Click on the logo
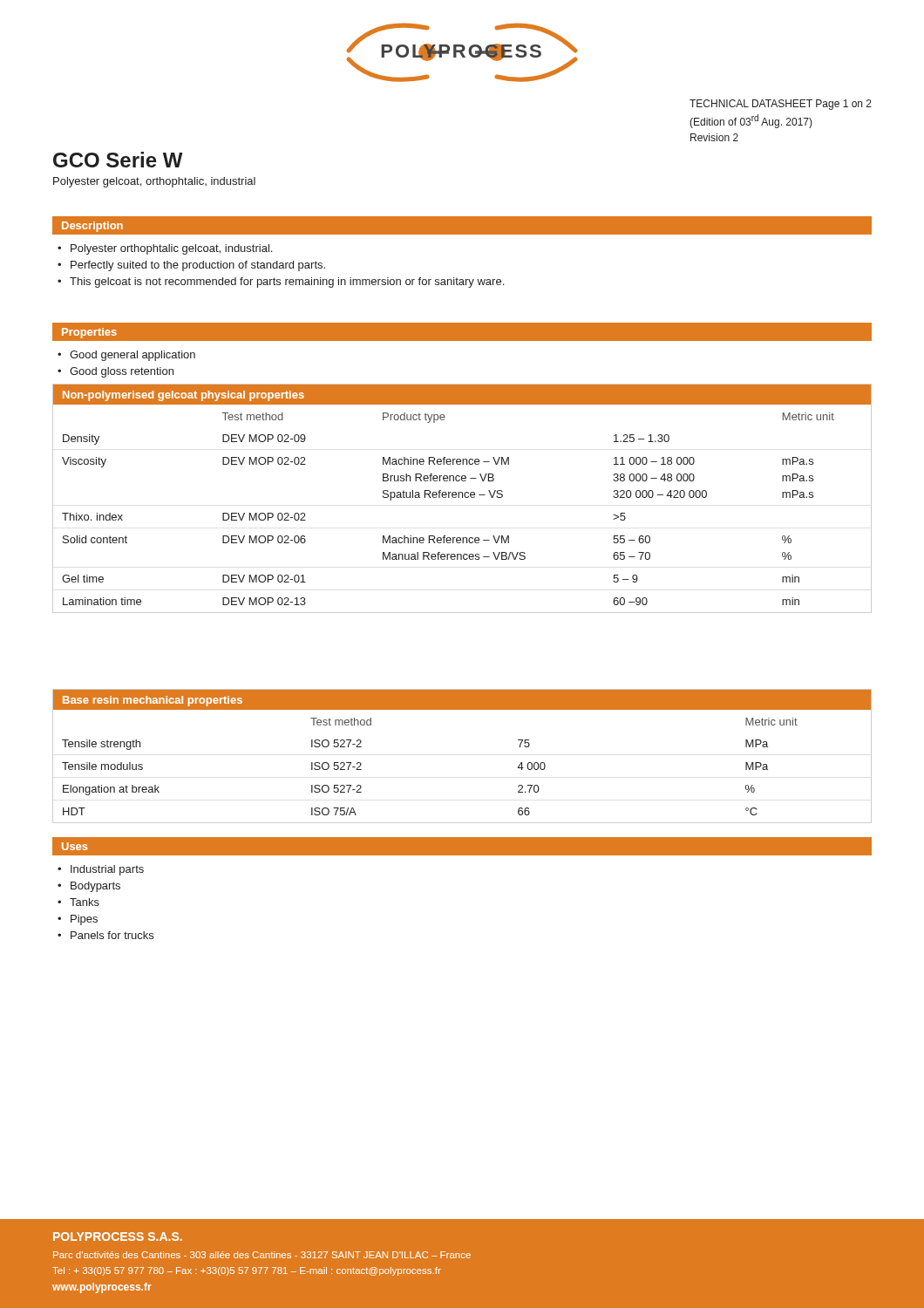Image resolution: width=924 pixels, height=1308 pixels. tap(462, 49)
